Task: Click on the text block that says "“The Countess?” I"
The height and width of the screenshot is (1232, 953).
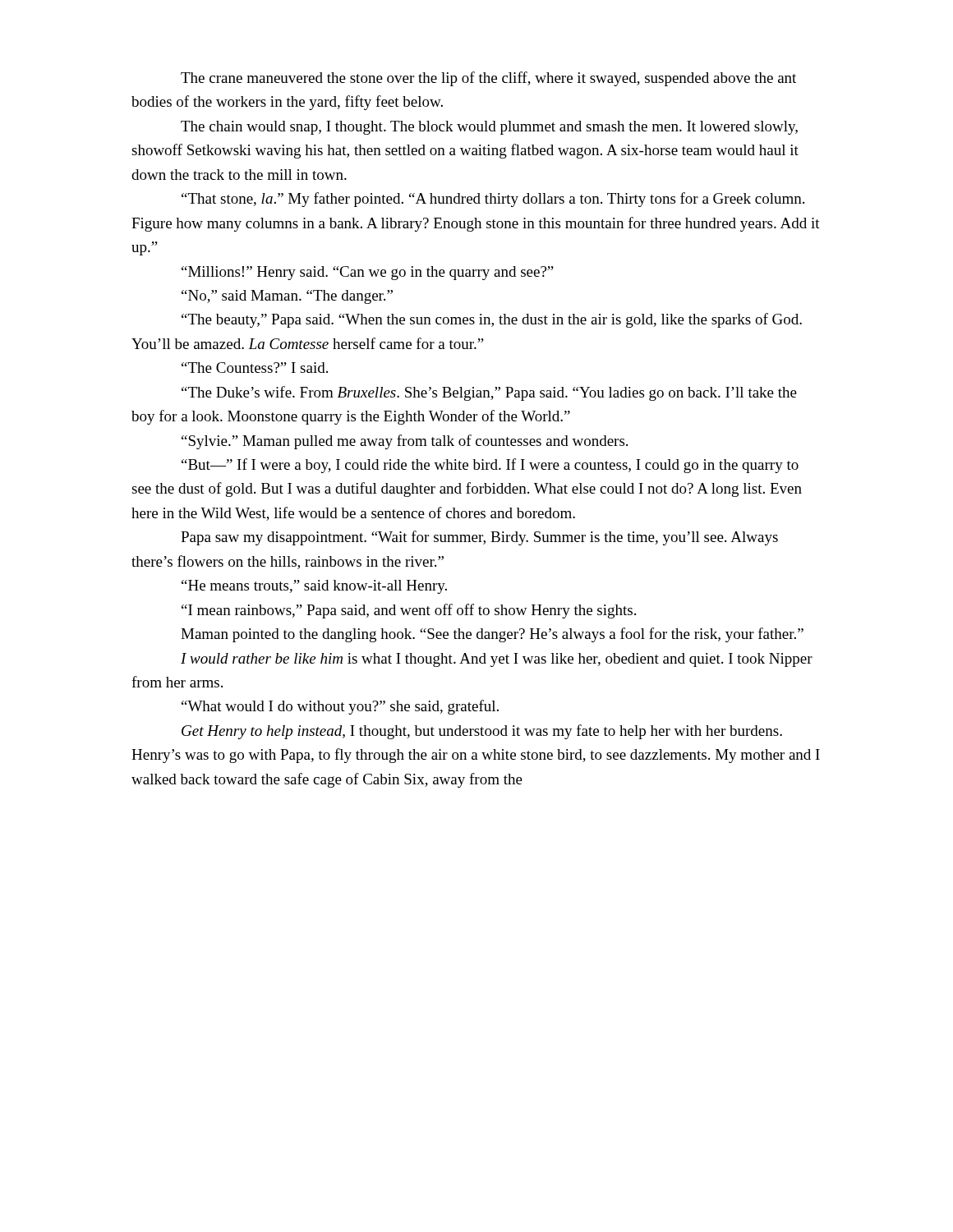Action: 255,368
